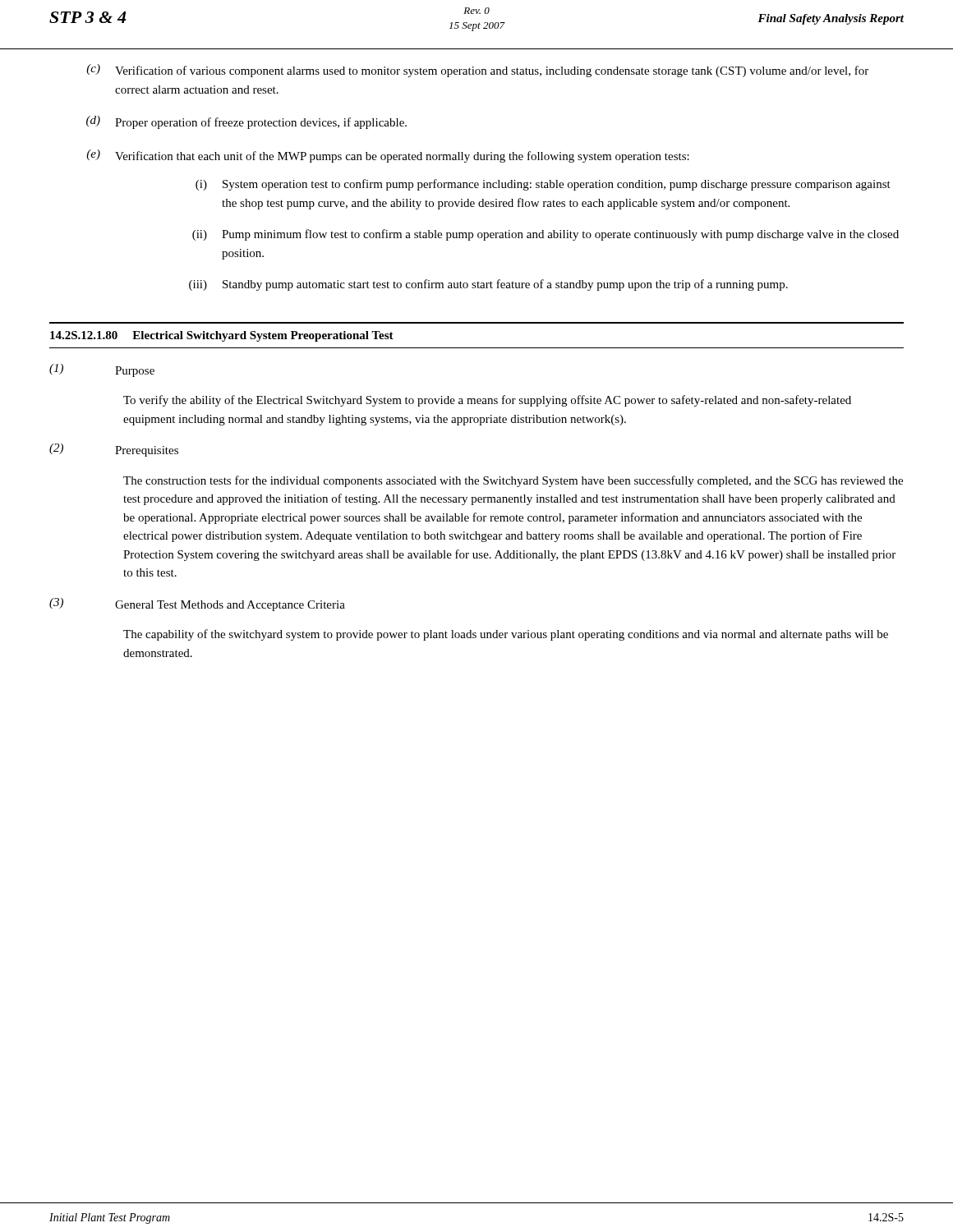Image resolution: width=953 pixels, height=1232 pixels.
Task: Locate the list item that reads "(1) Purpose"
Action: click(130, 370)
